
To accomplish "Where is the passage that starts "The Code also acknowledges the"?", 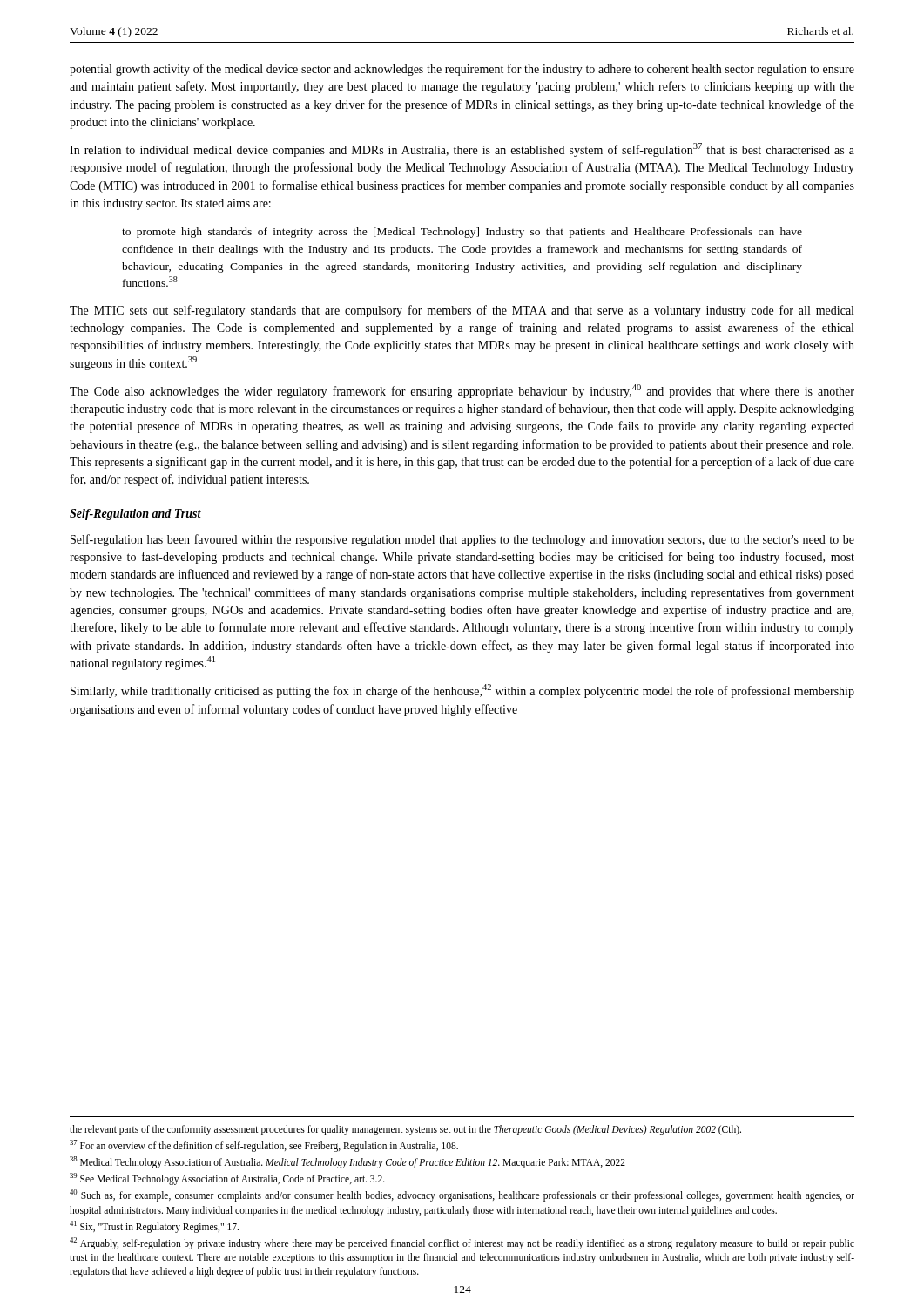I will click(x=462, y=436).
